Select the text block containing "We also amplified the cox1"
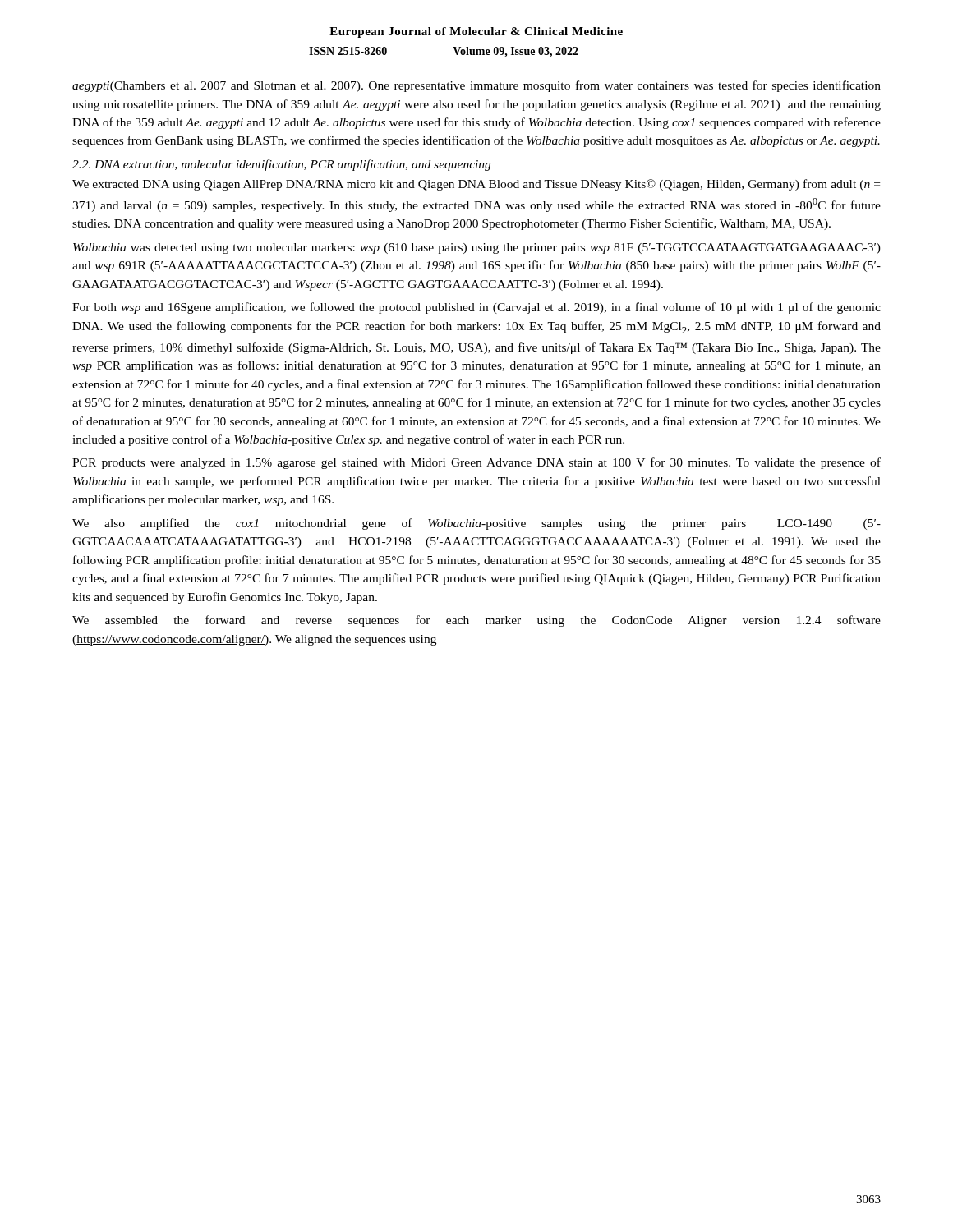 click(476, 560)
